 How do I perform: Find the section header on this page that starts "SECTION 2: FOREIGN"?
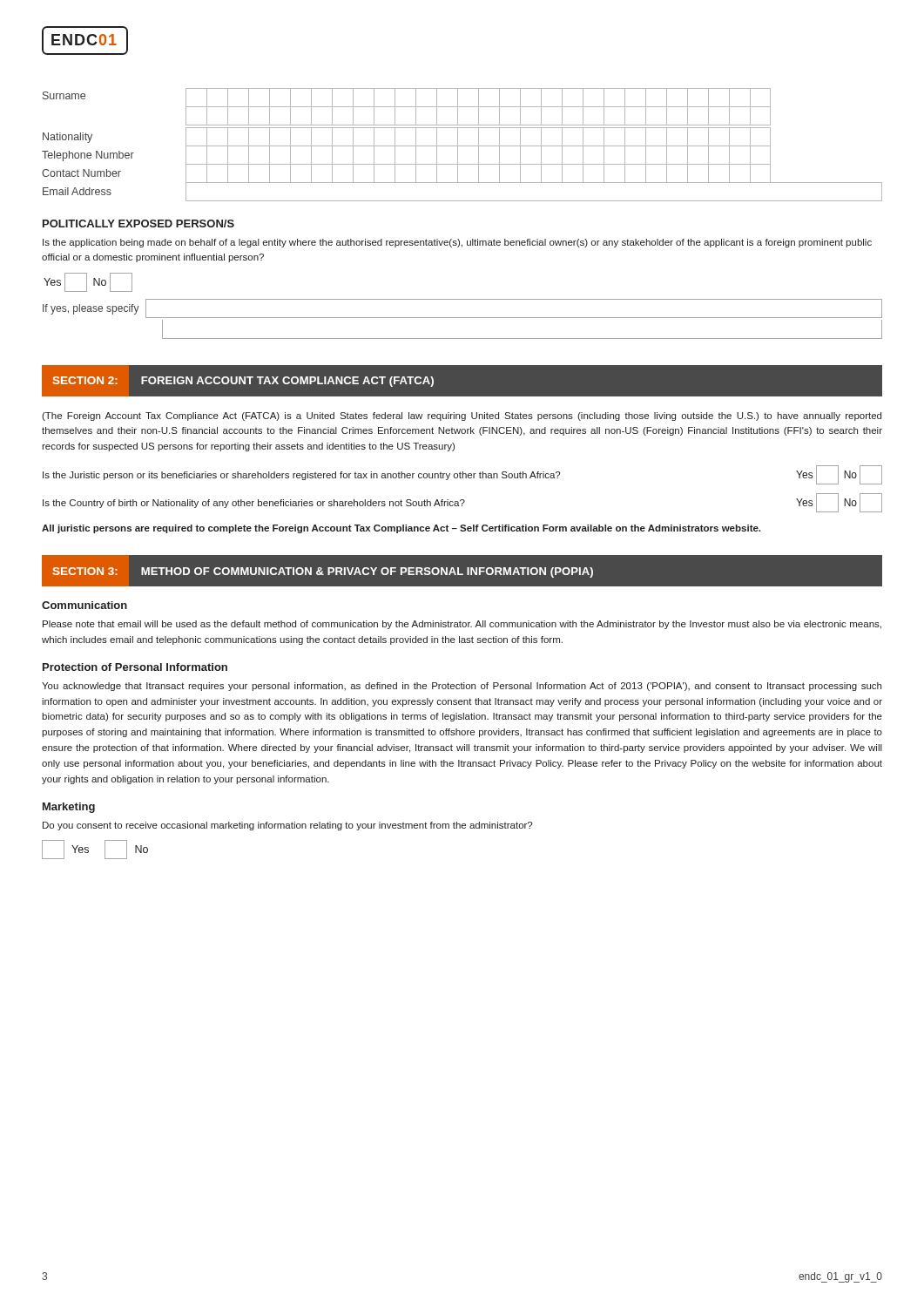pyautogui.click(x=244, y=380)
